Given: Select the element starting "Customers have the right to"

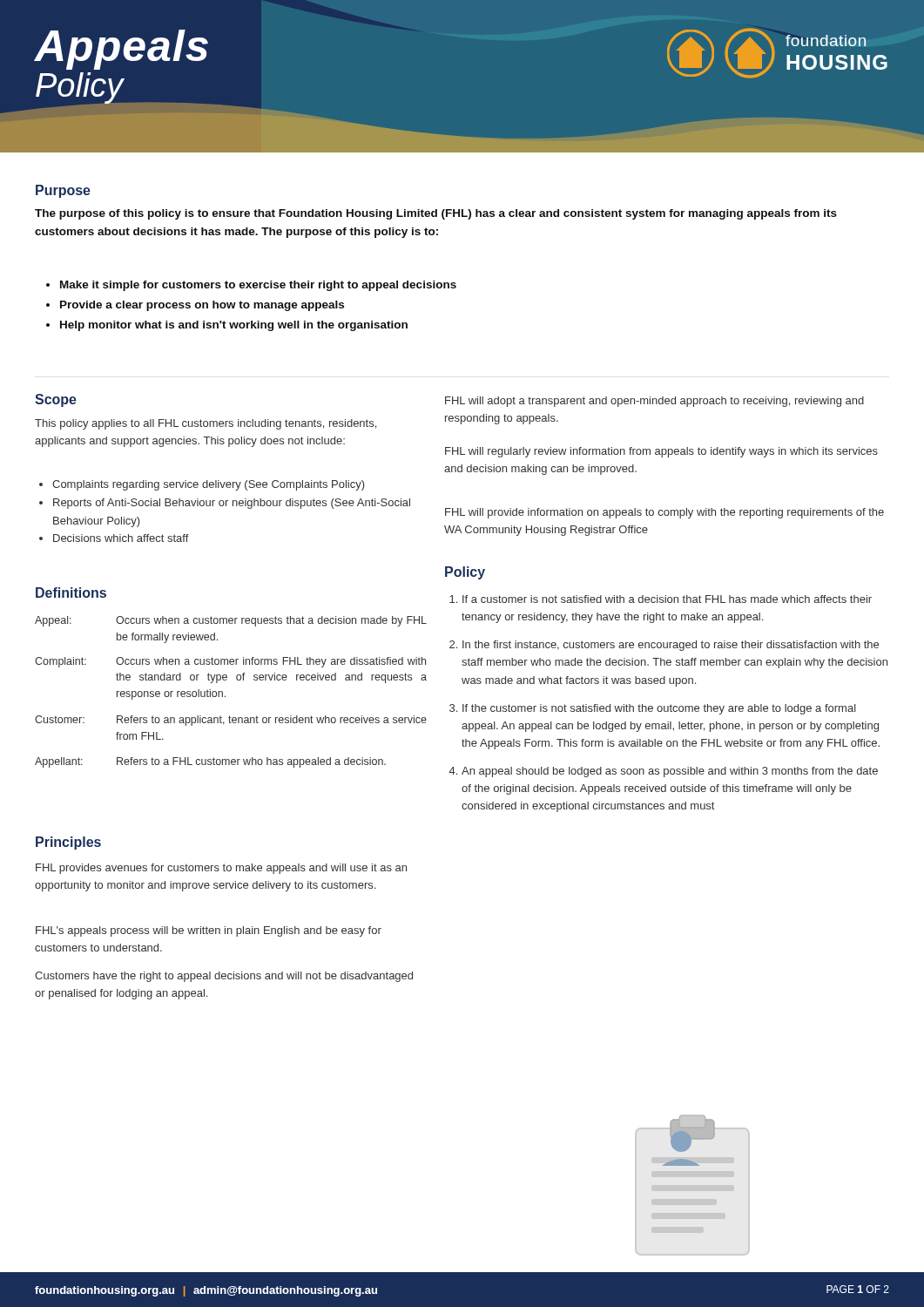Looking at the screenshot, I should point(224,984).
